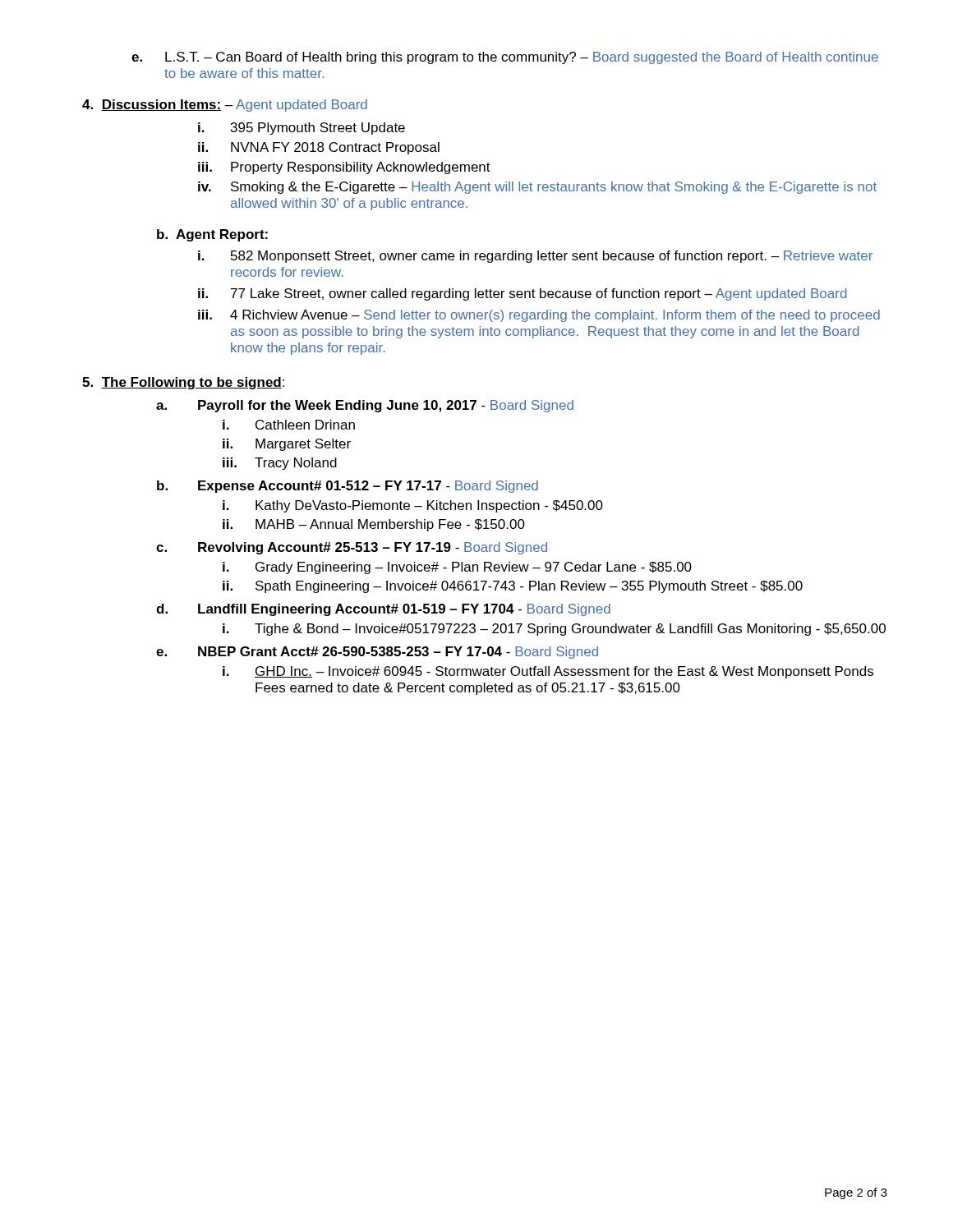Locate the list item that reads "i. Cathleen Drinan"
The image size is (953, 1232).
(289, 425)
